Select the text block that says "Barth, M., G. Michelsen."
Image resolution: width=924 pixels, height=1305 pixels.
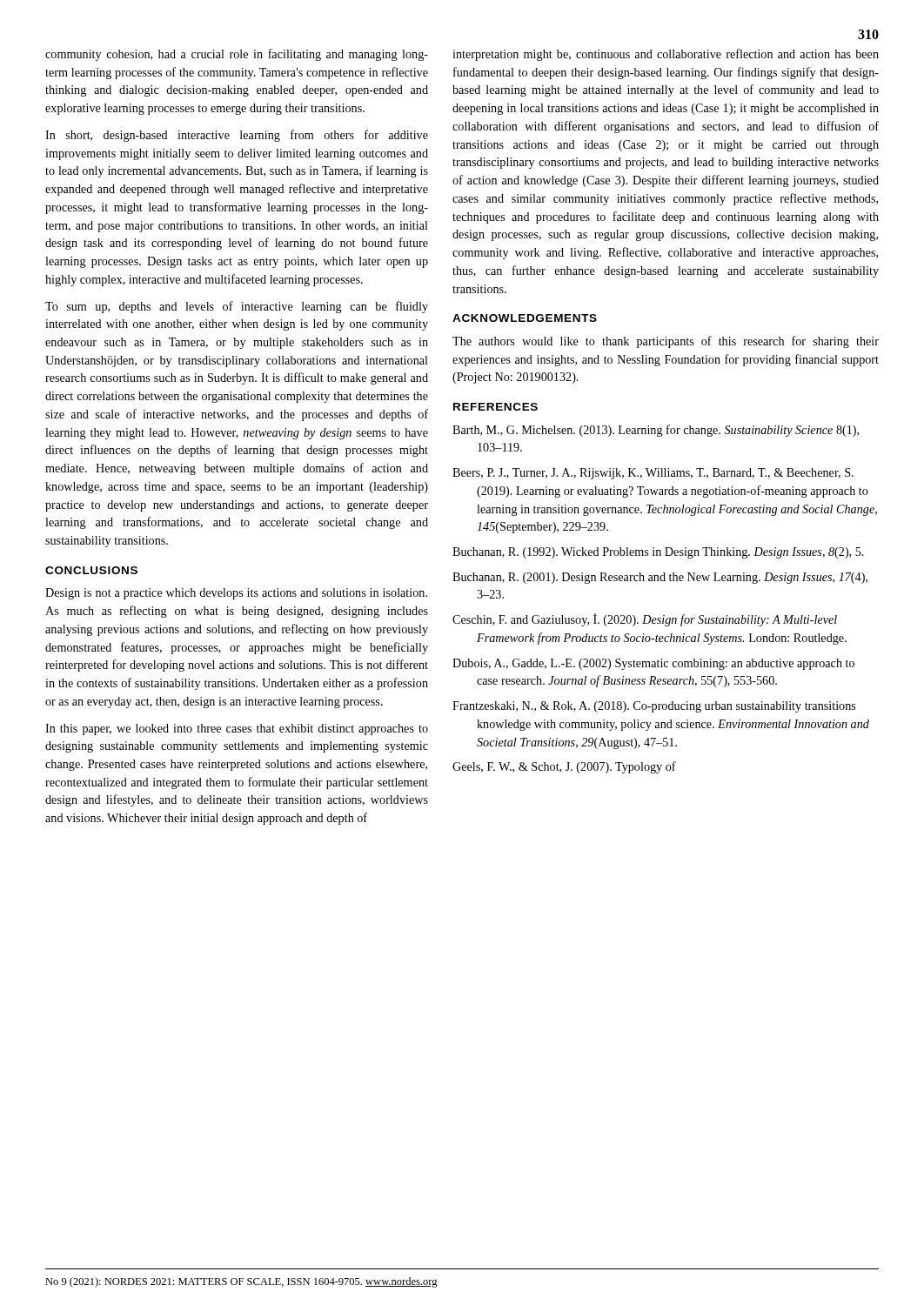pyautogui.click(x=656, y=438)
